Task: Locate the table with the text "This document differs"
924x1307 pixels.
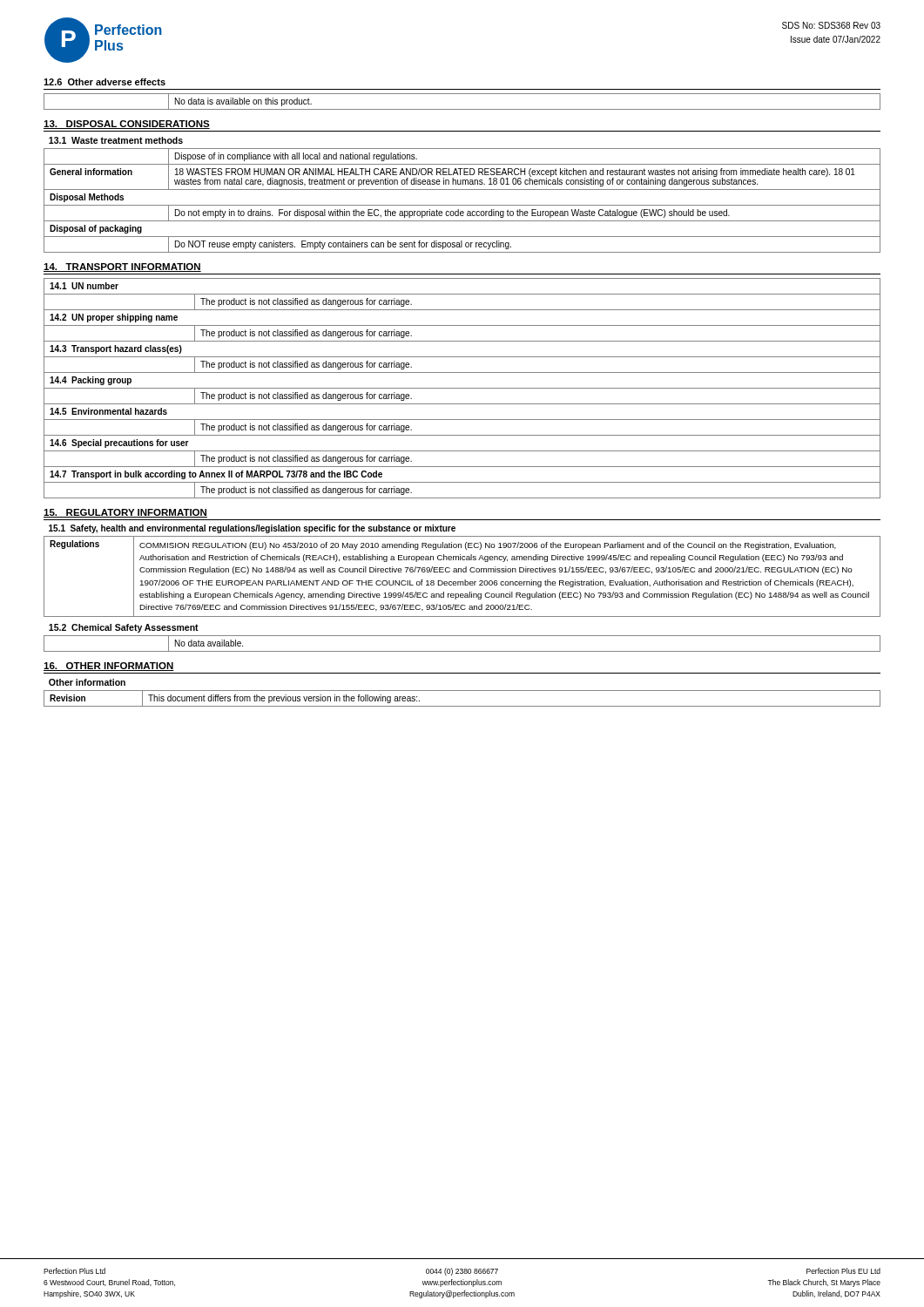Action: 462,699
